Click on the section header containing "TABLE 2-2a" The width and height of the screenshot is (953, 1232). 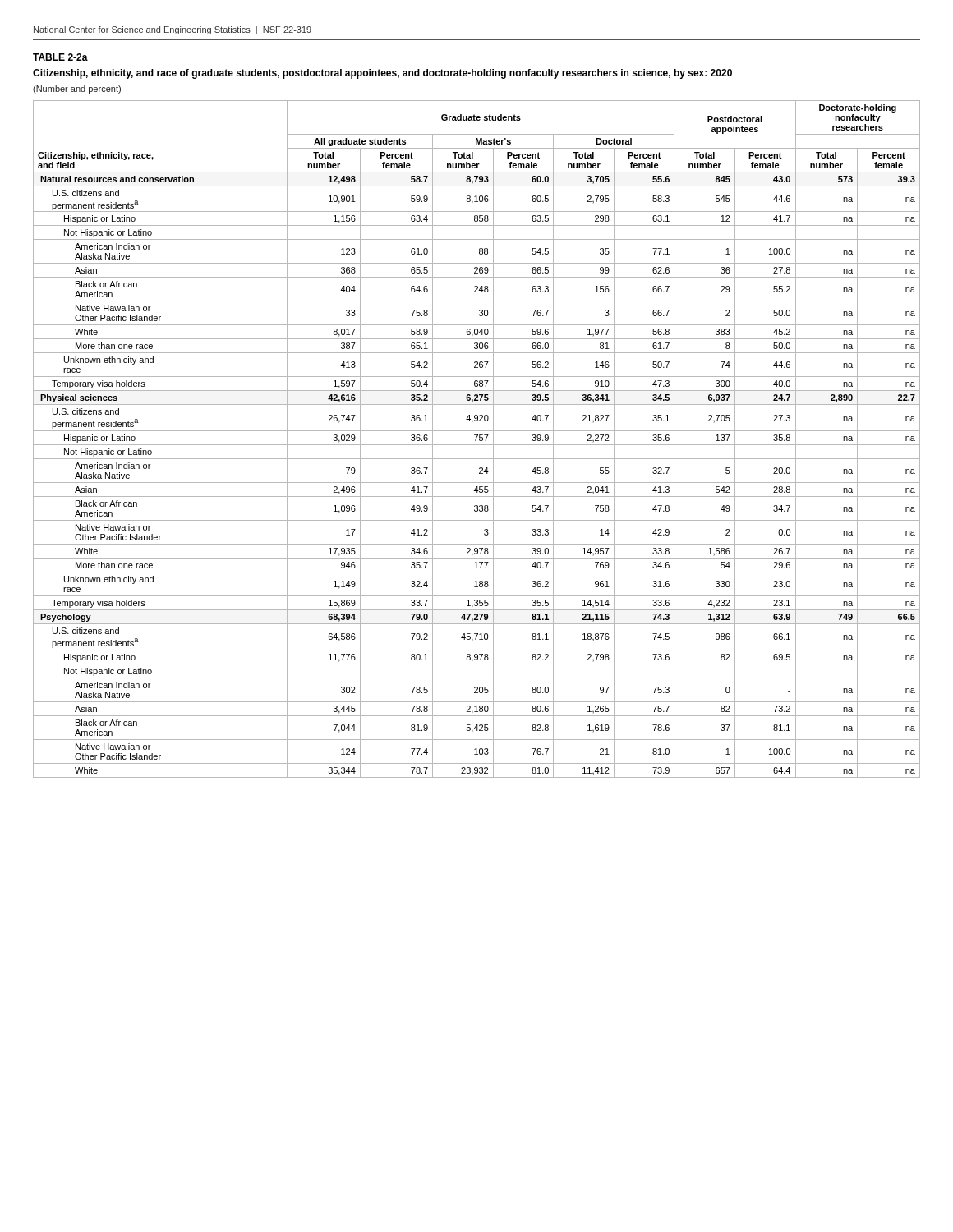tap(60, 57)
